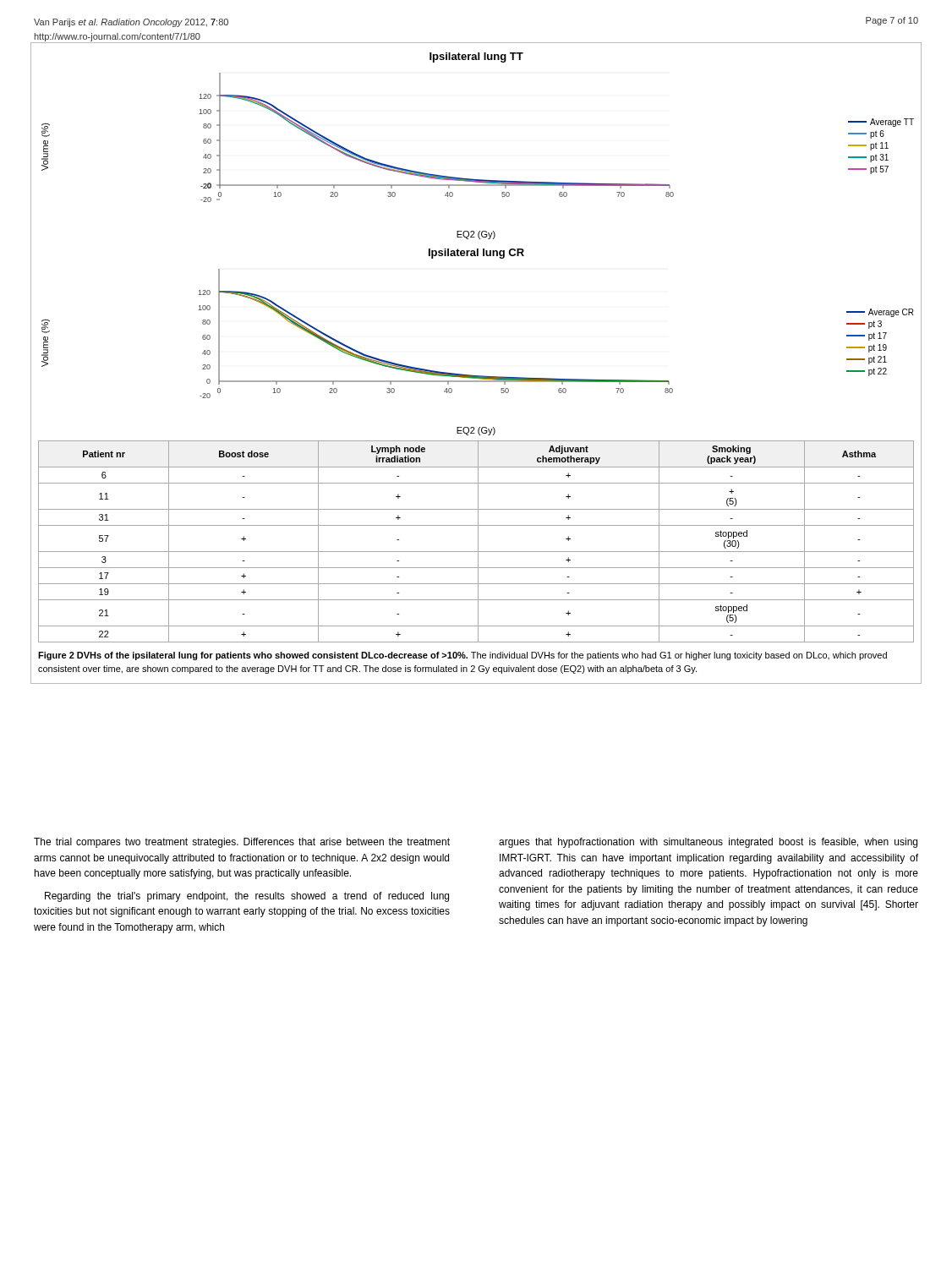Click on the table containing "stopped (30)"
Viewport: 952px width, 1268px height.
(x=476, y=541)
